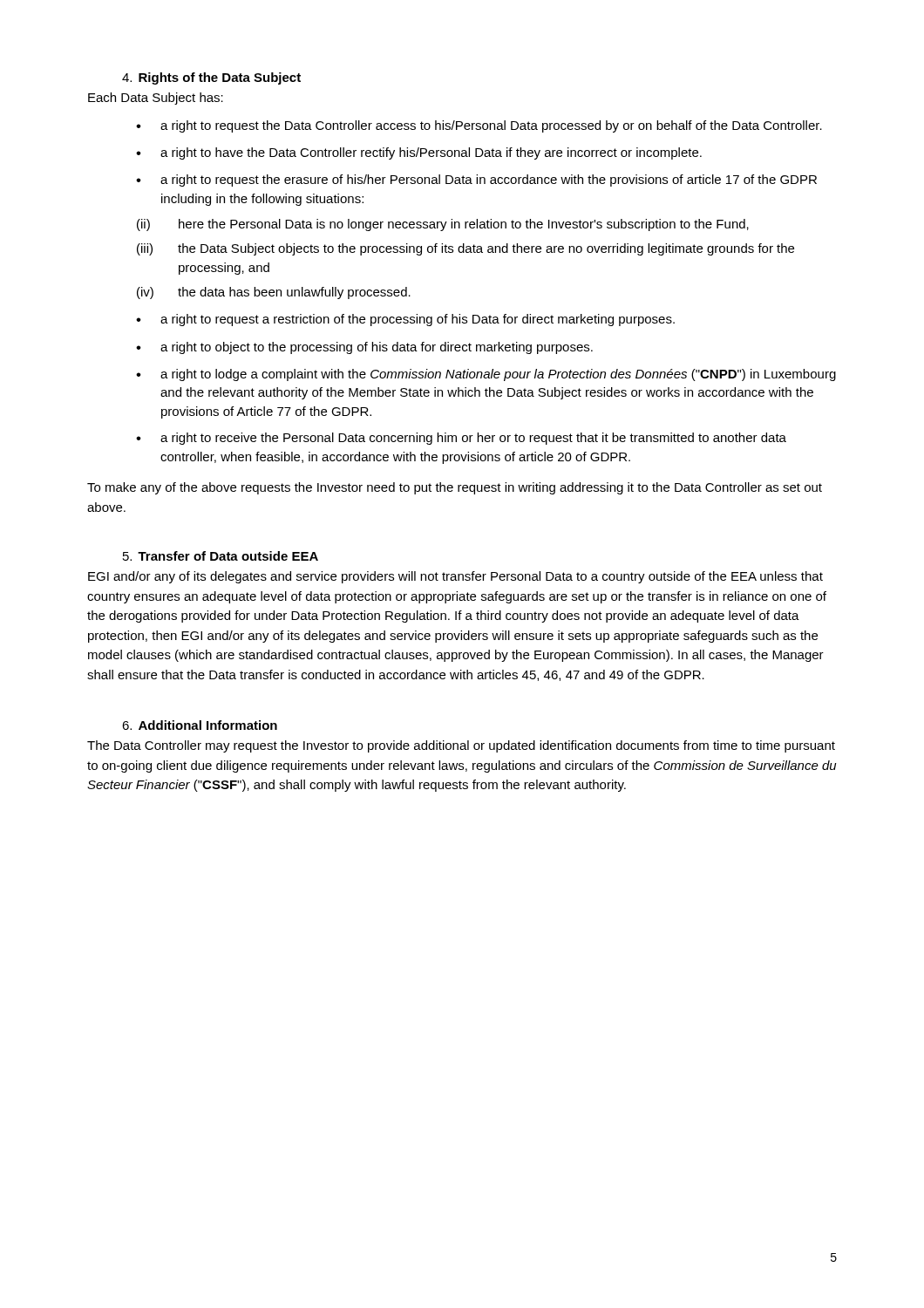Screen dimensions: 1308x924
Task: Point to the block beginning "• a right to object"
Action: (x=486, y=347)
